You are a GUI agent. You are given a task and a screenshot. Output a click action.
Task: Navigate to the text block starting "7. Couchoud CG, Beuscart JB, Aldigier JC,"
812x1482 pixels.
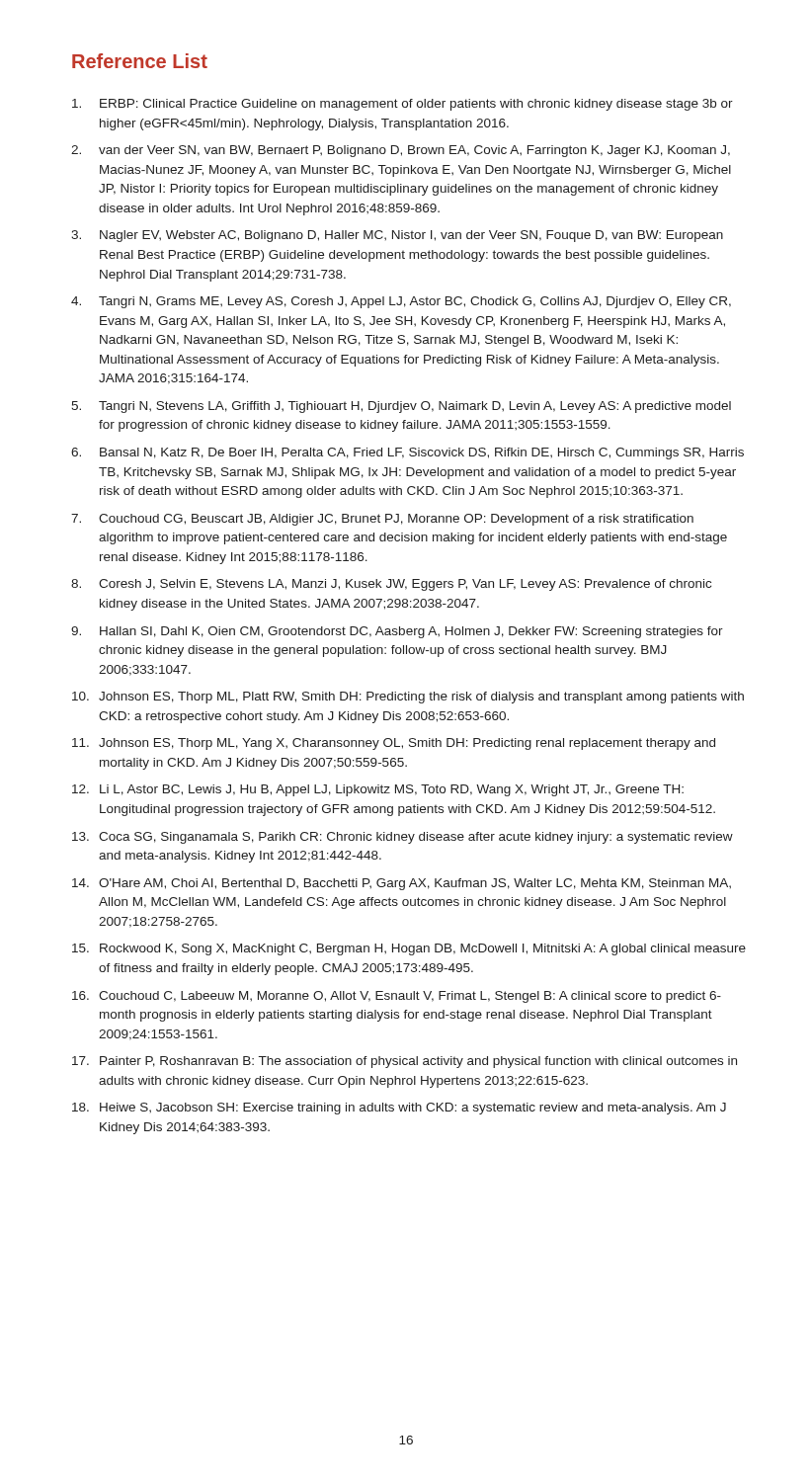click(x=411, y=537)
